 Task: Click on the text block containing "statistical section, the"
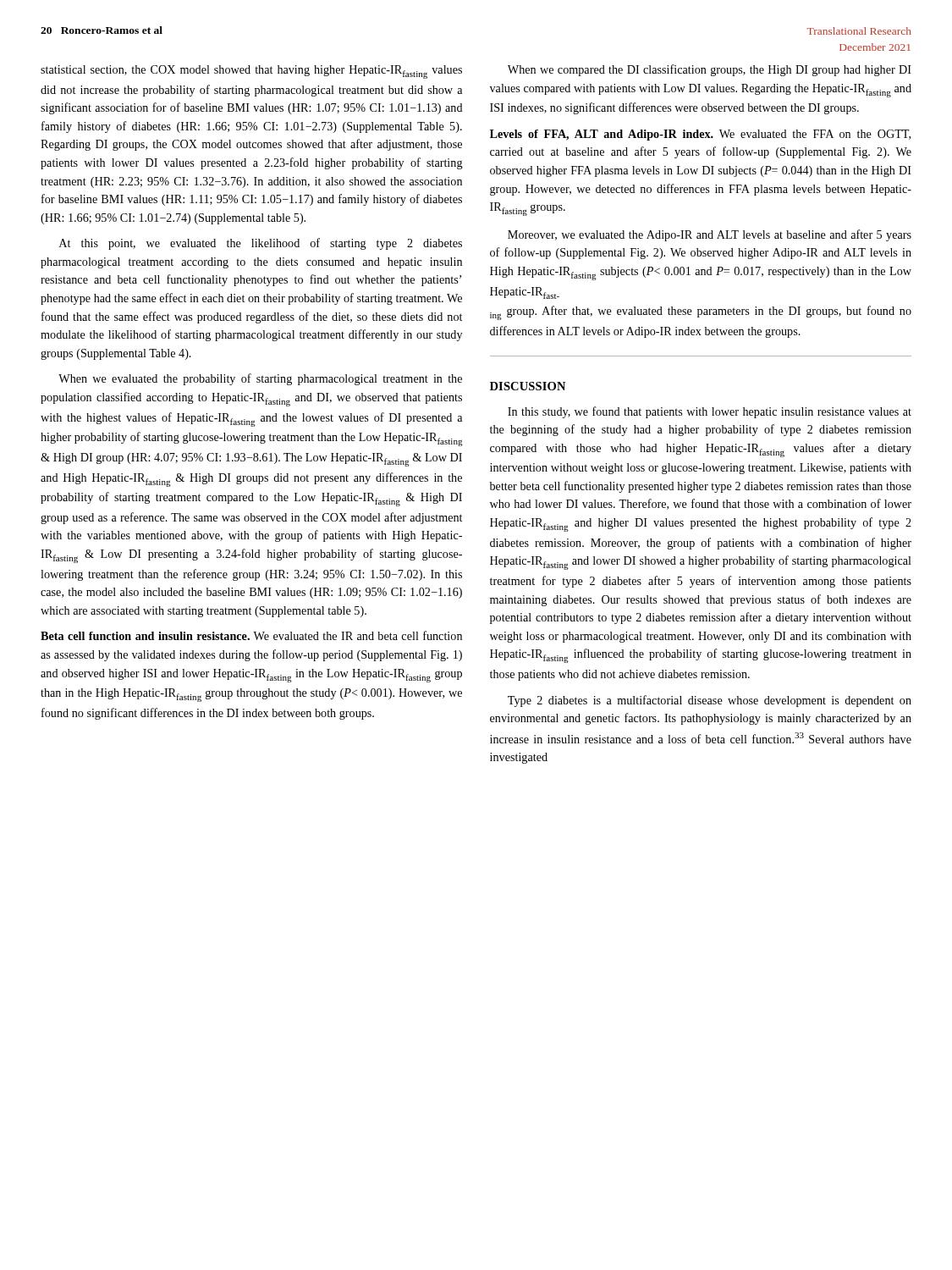252,144
